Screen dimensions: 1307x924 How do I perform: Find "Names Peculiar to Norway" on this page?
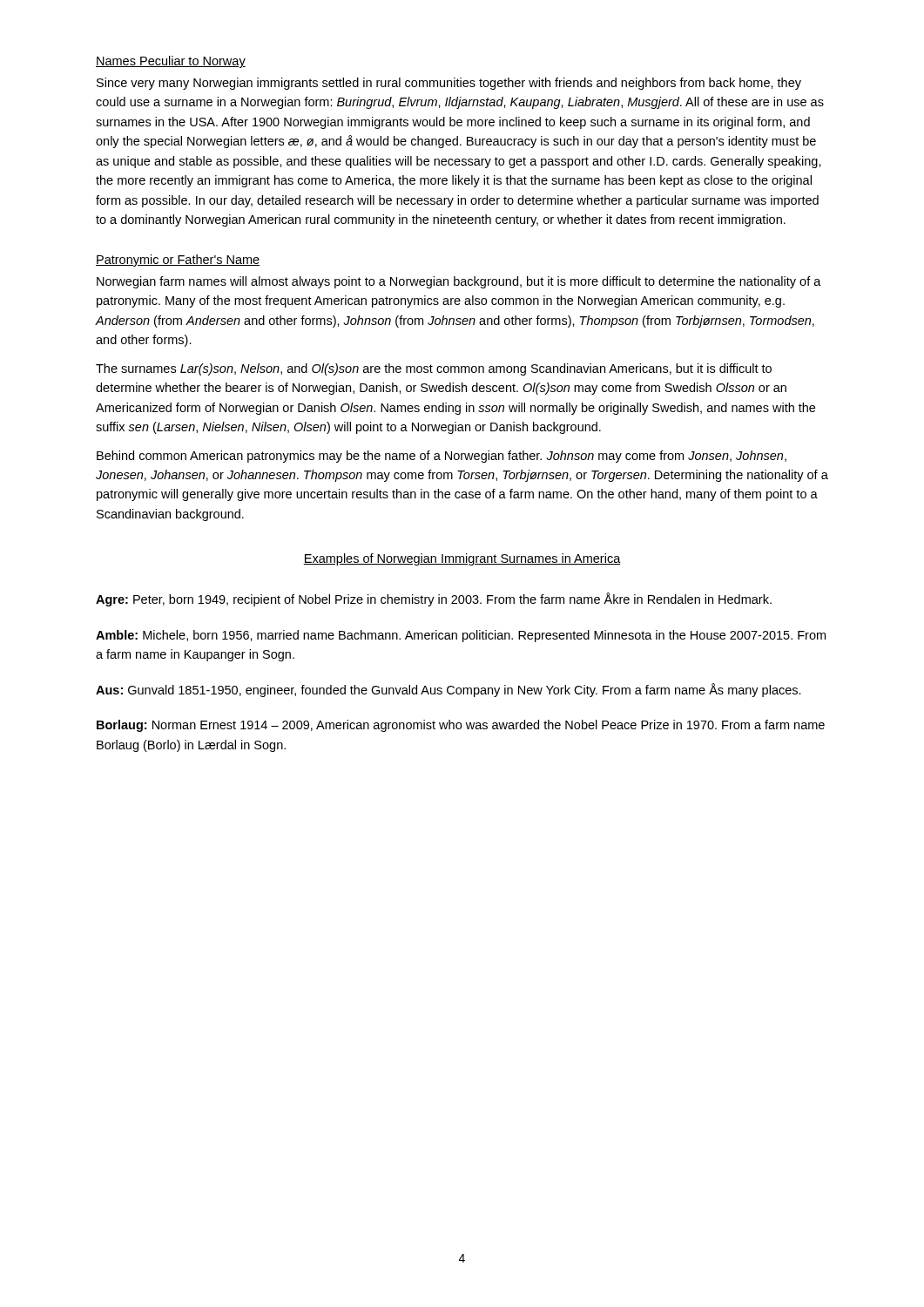click(x=171, y=61)
